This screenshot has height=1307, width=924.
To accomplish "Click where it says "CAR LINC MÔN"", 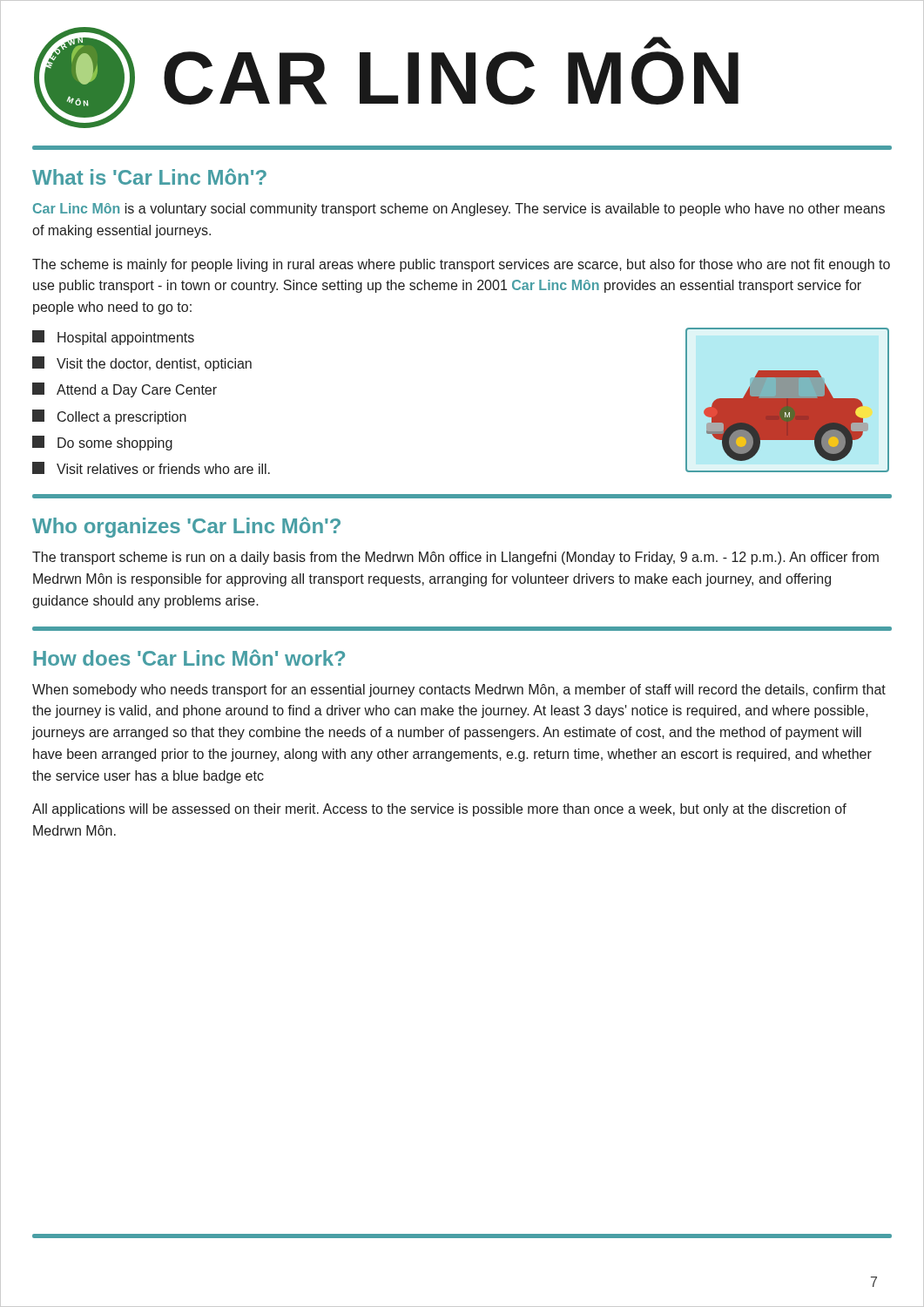I will click(x=453, y=78).
